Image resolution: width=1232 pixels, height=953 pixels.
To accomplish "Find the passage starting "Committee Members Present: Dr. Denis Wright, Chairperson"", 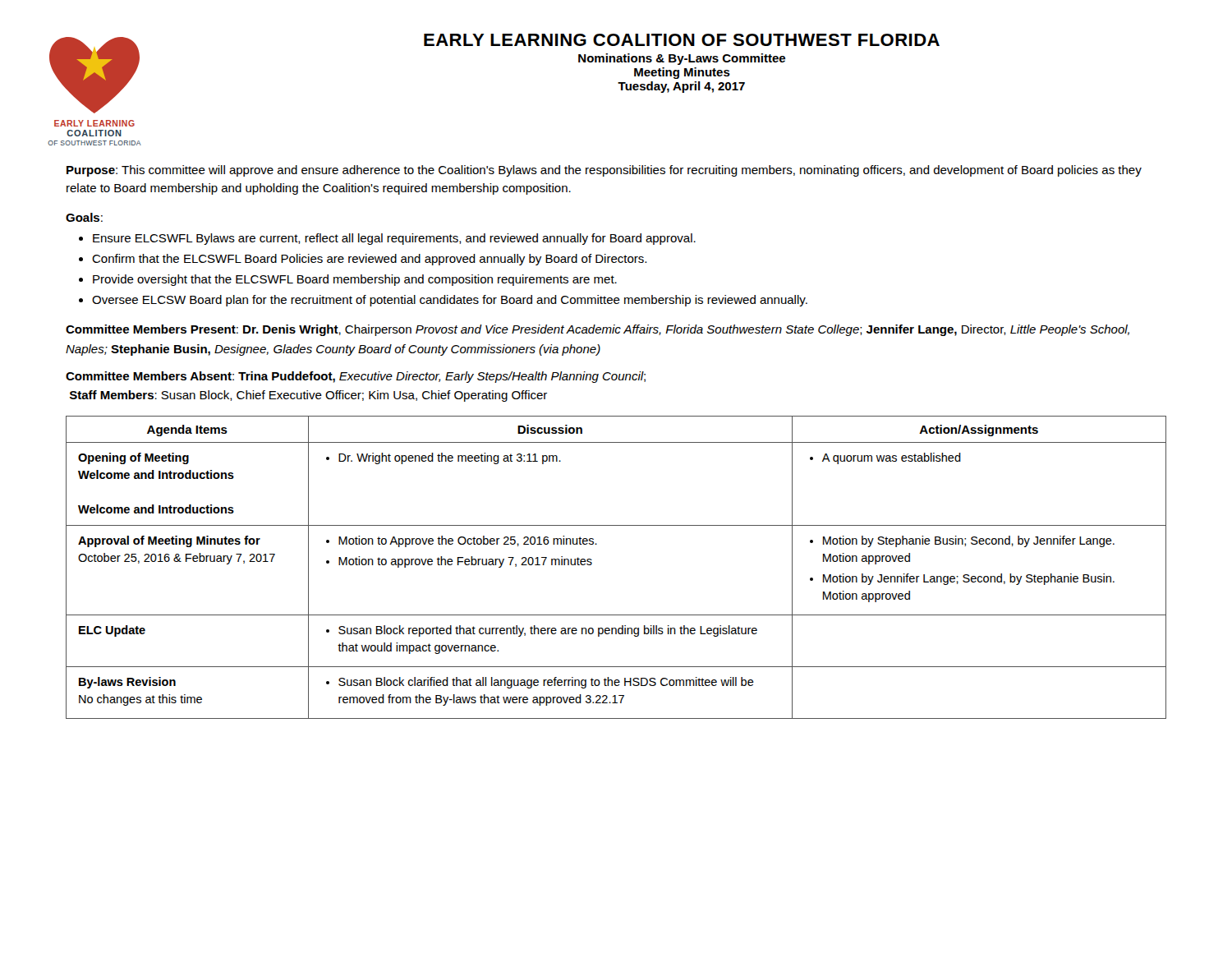I will [x=598, y=339].
